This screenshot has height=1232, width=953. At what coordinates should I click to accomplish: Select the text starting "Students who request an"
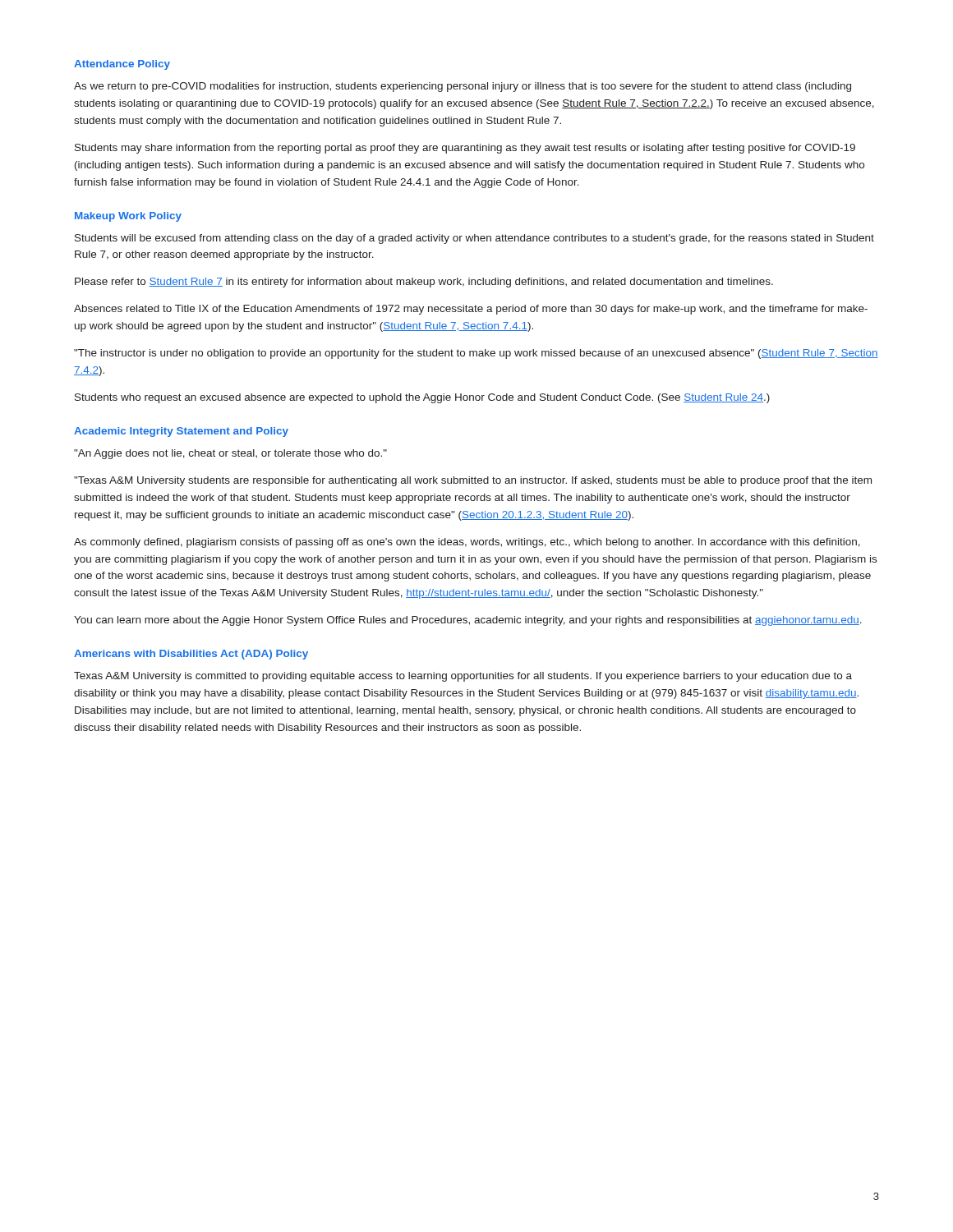click(422, 397)
